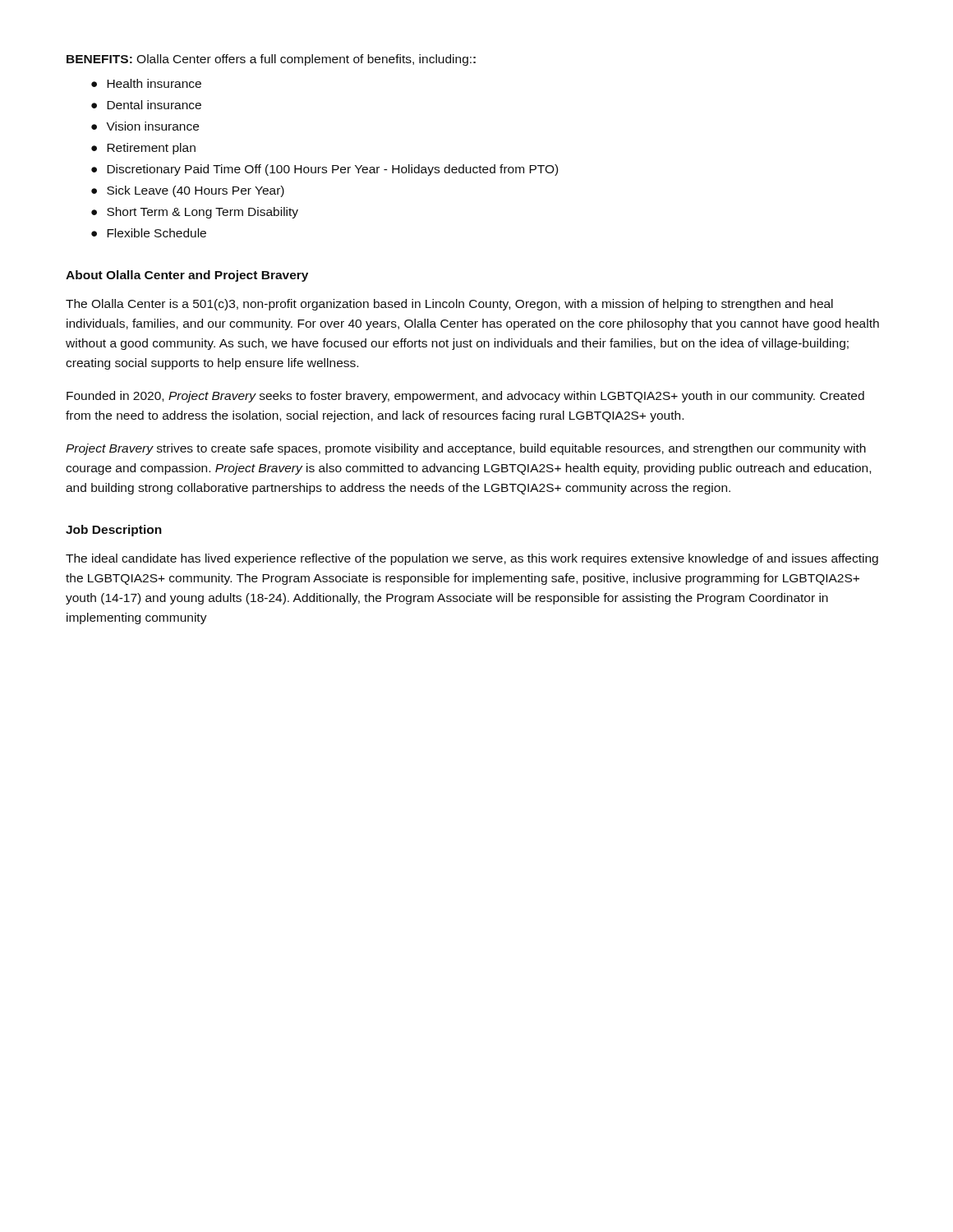Locate the block starting "● Retirement plan"
The height and width of the screenshot is (1232, 953).
[x=143, y=148]
